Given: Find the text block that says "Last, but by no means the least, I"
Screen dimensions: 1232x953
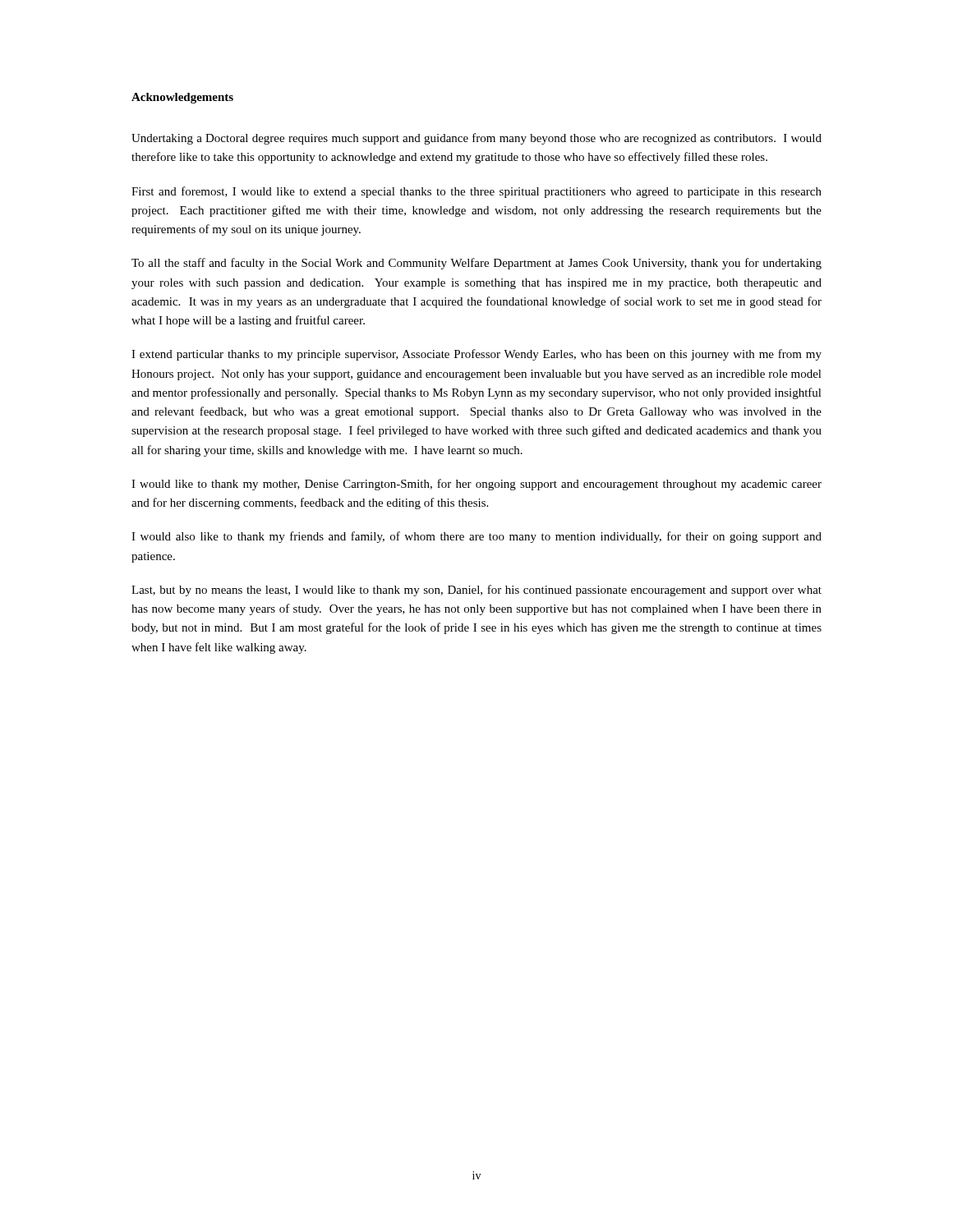Looking at the screenshot, I should tap(476, 618).
